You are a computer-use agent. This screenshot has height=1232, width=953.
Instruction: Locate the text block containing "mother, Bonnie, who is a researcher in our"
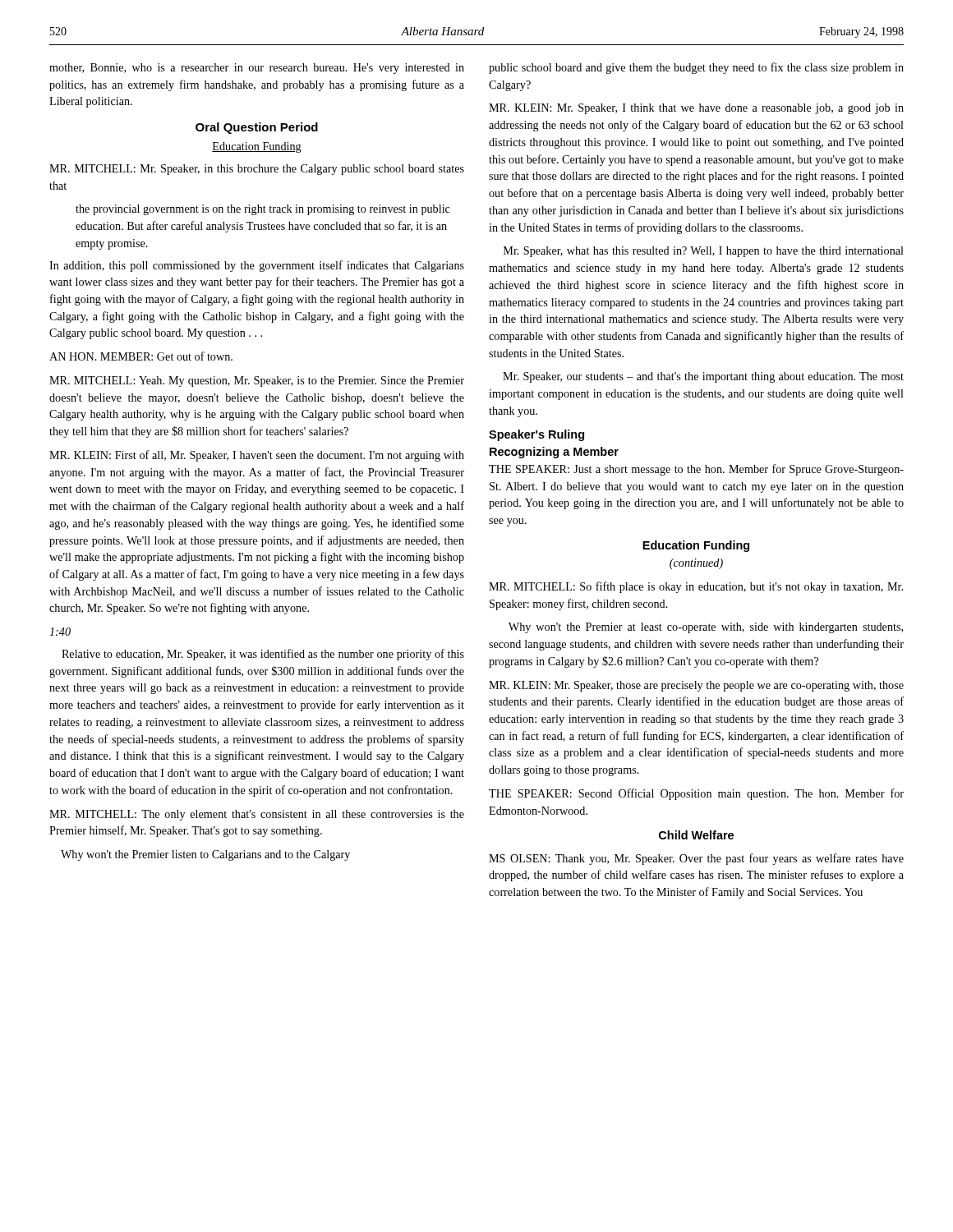[257, 85]
